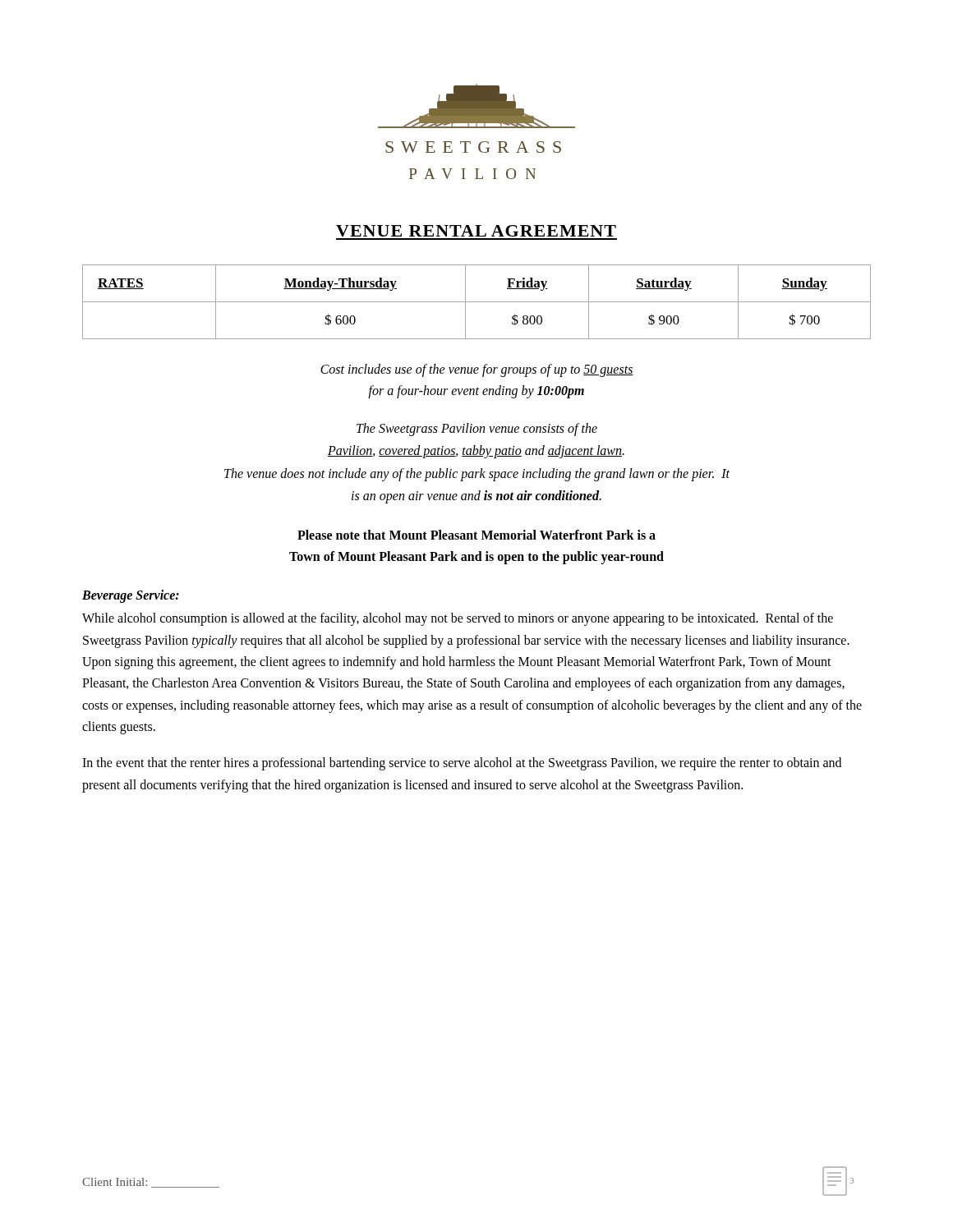The width and height of the screenshot is (953, 1232).
Task: Locate the text "VENUE RENTAL AGREEMENT"
Action: 476,231
